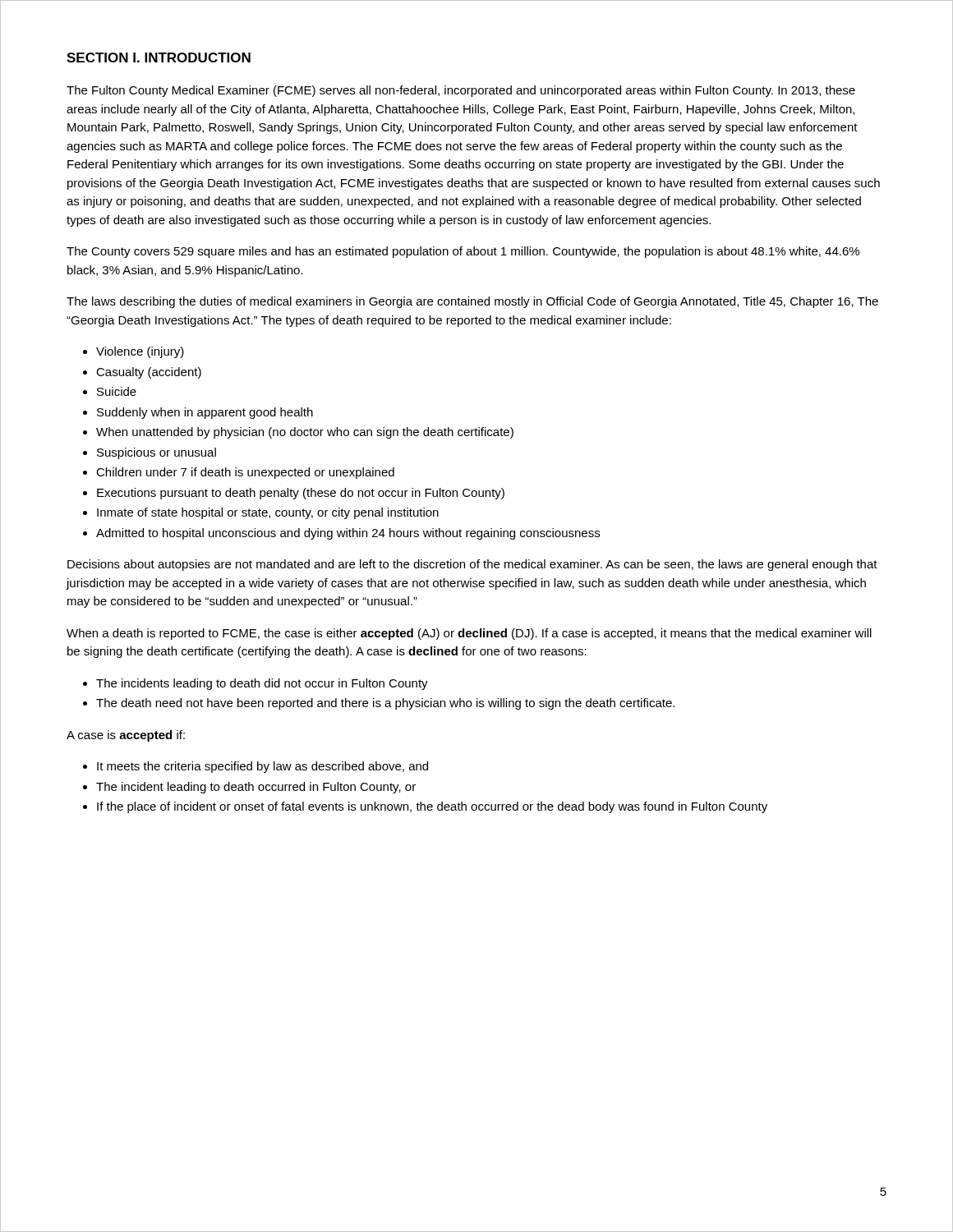
Task: Click on the text starting "Inmate of state hospital or state,"
Action: click(x=268, y=512)
